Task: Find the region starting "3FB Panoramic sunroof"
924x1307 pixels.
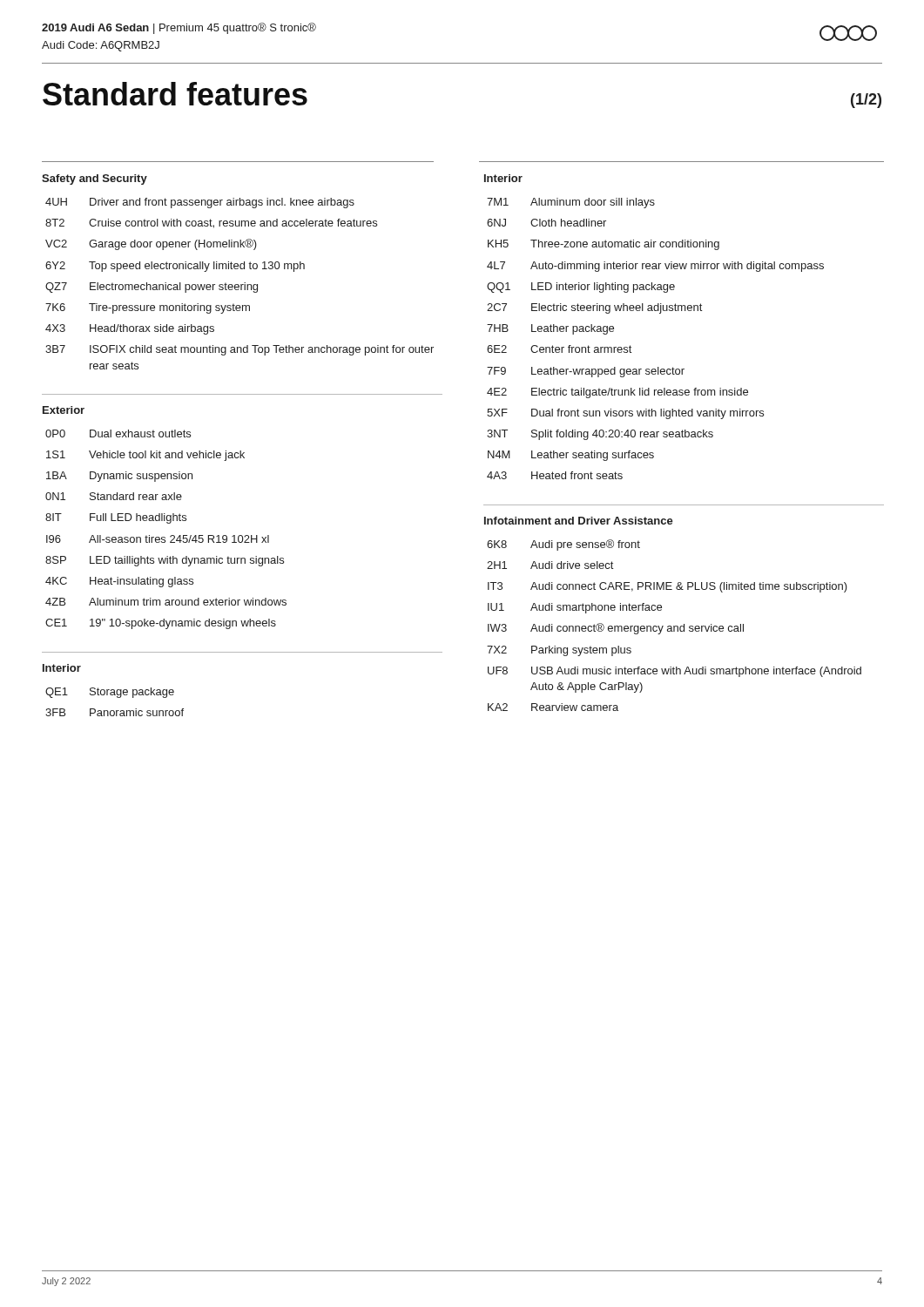Action: [x=115, y=712]
